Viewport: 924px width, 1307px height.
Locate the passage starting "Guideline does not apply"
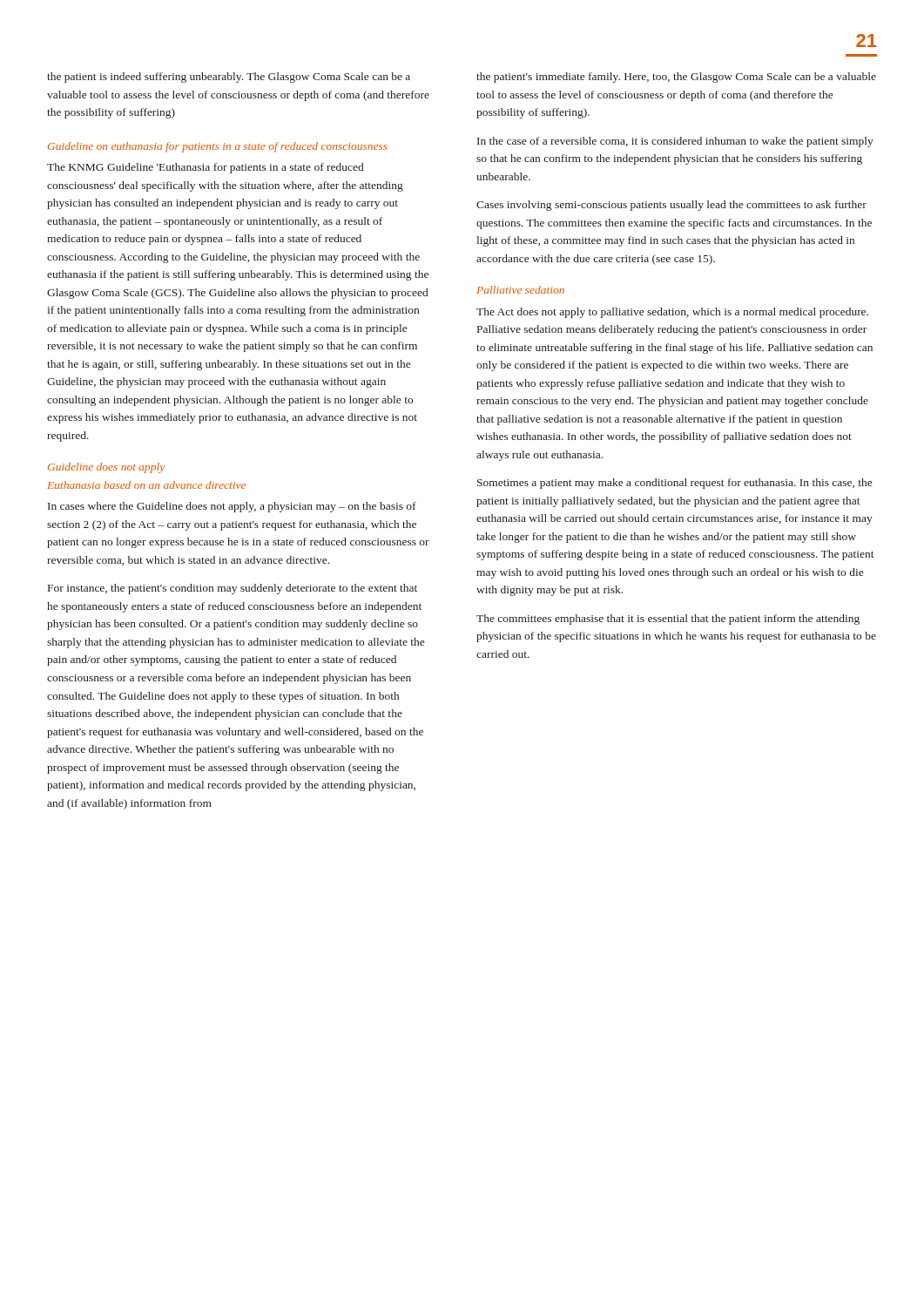(106, 467)
